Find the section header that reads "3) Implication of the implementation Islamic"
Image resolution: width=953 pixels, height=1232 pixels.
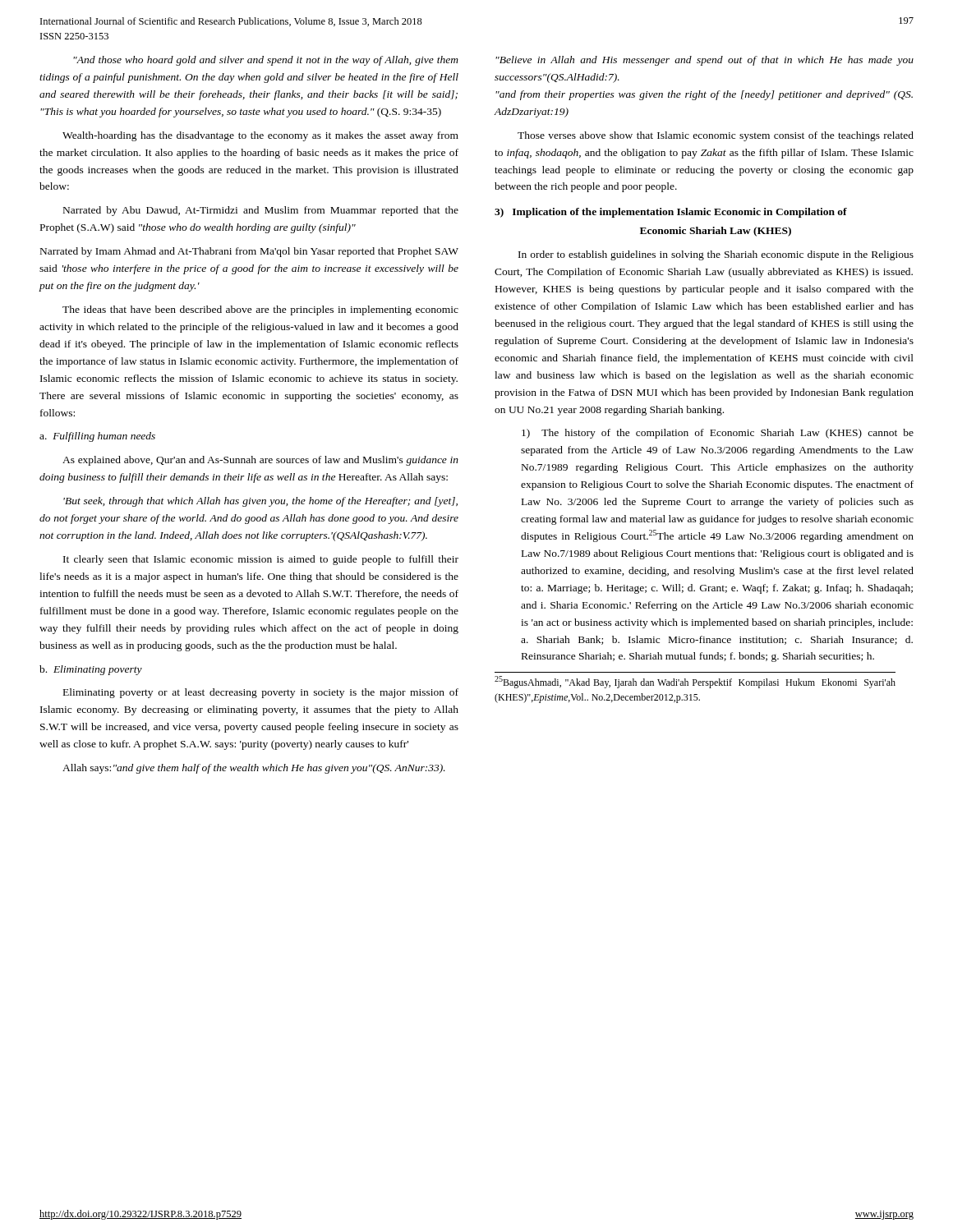pyautogui.click(x=704, y=222)
